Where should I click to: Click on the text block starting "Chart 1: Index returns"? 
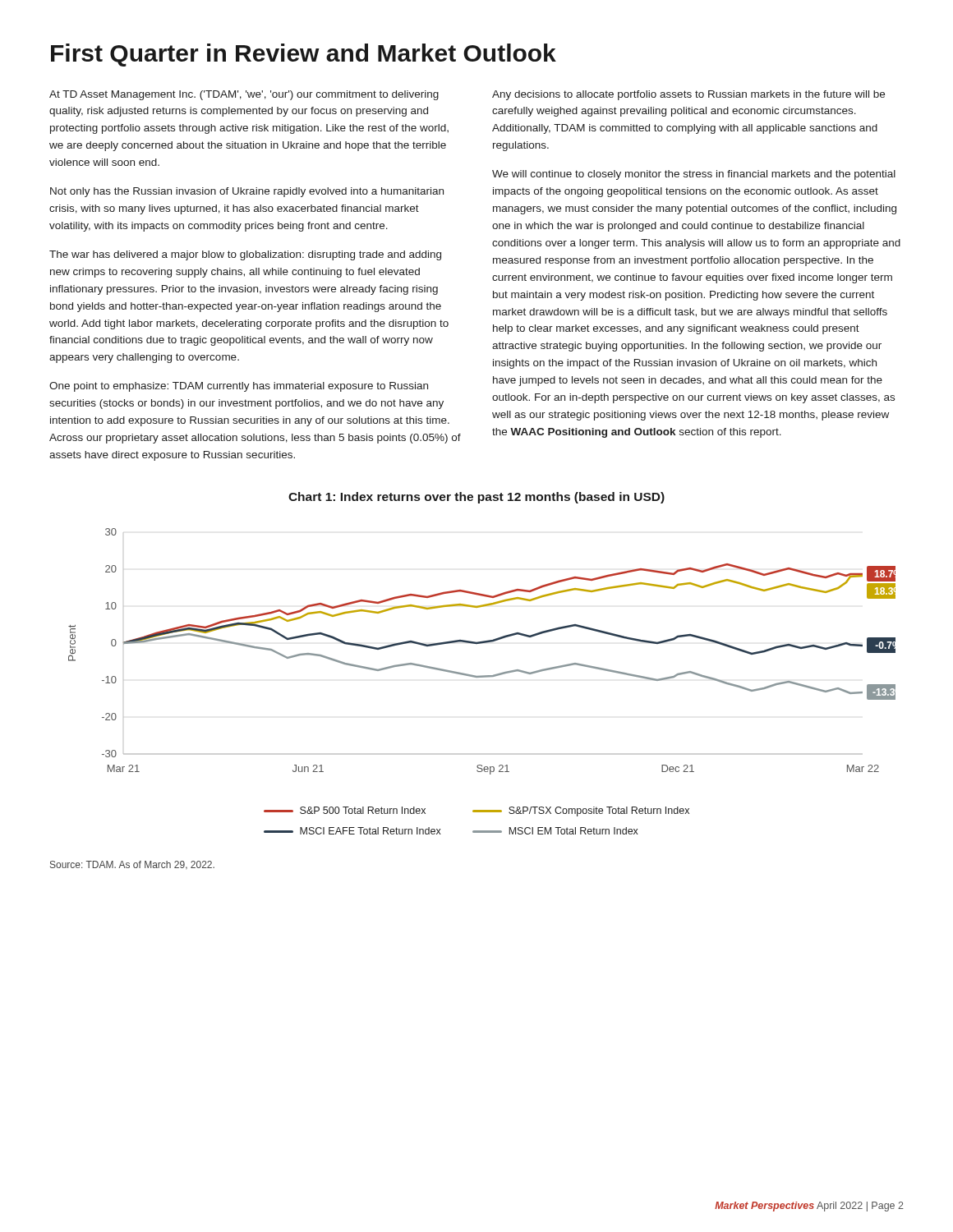(476, 496)
